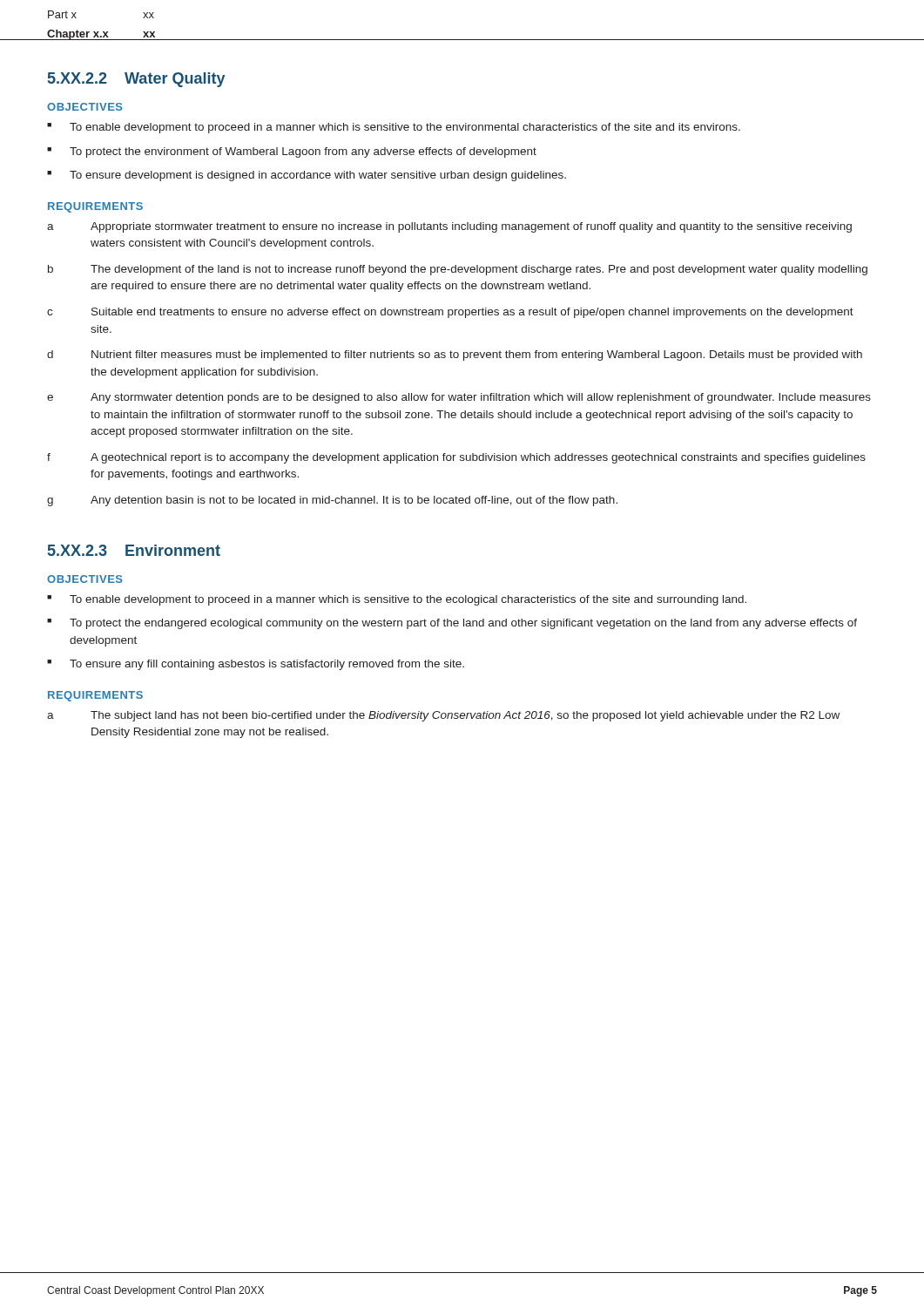Image resolution: width=924 pixels, height=1307 pixels.
Task: Click the passage that begins "■ To ensure development is"
Action: coord(462,175)
